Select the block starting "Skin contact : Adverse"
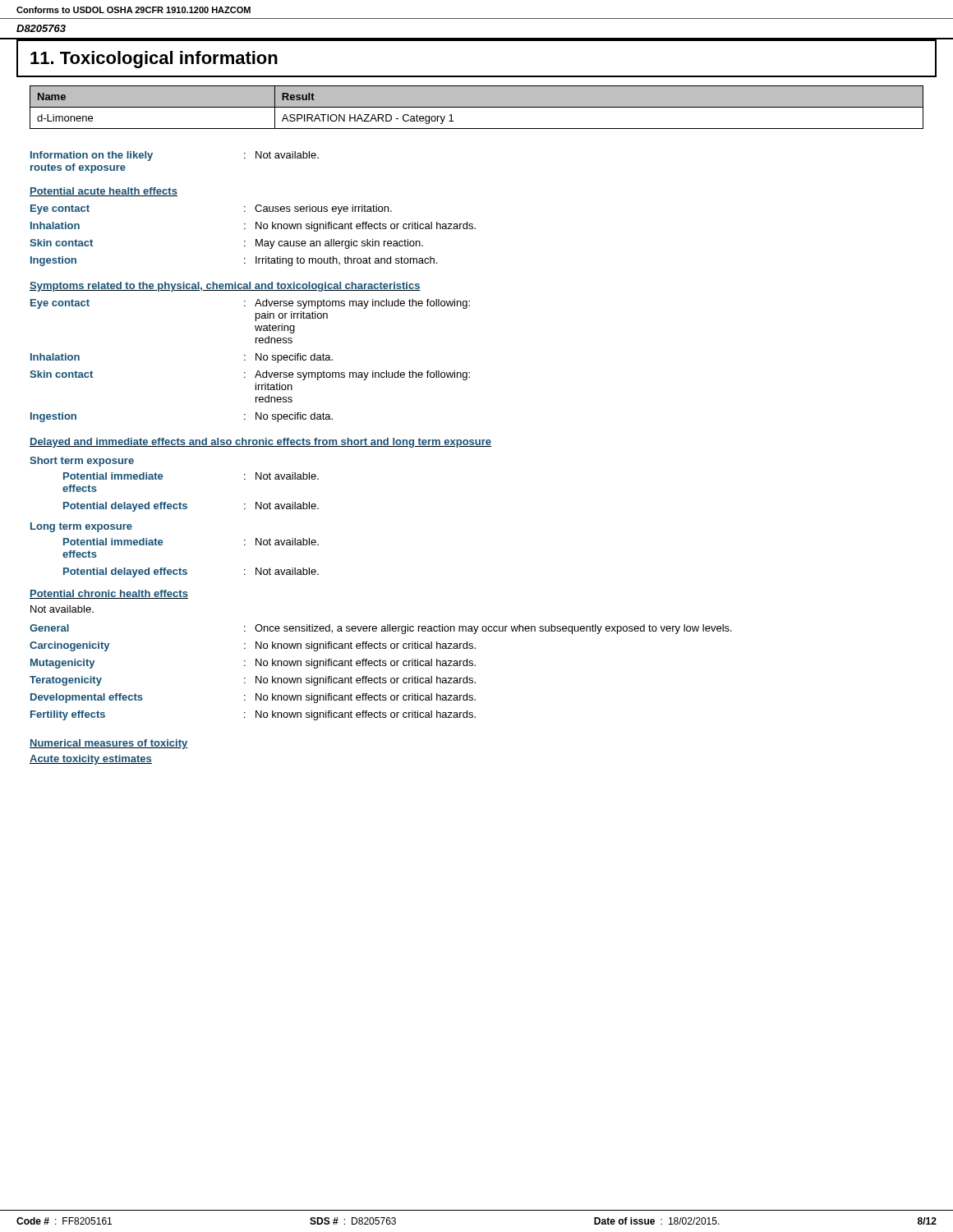This screenshot has width=953, height=1232. (476, 386)
